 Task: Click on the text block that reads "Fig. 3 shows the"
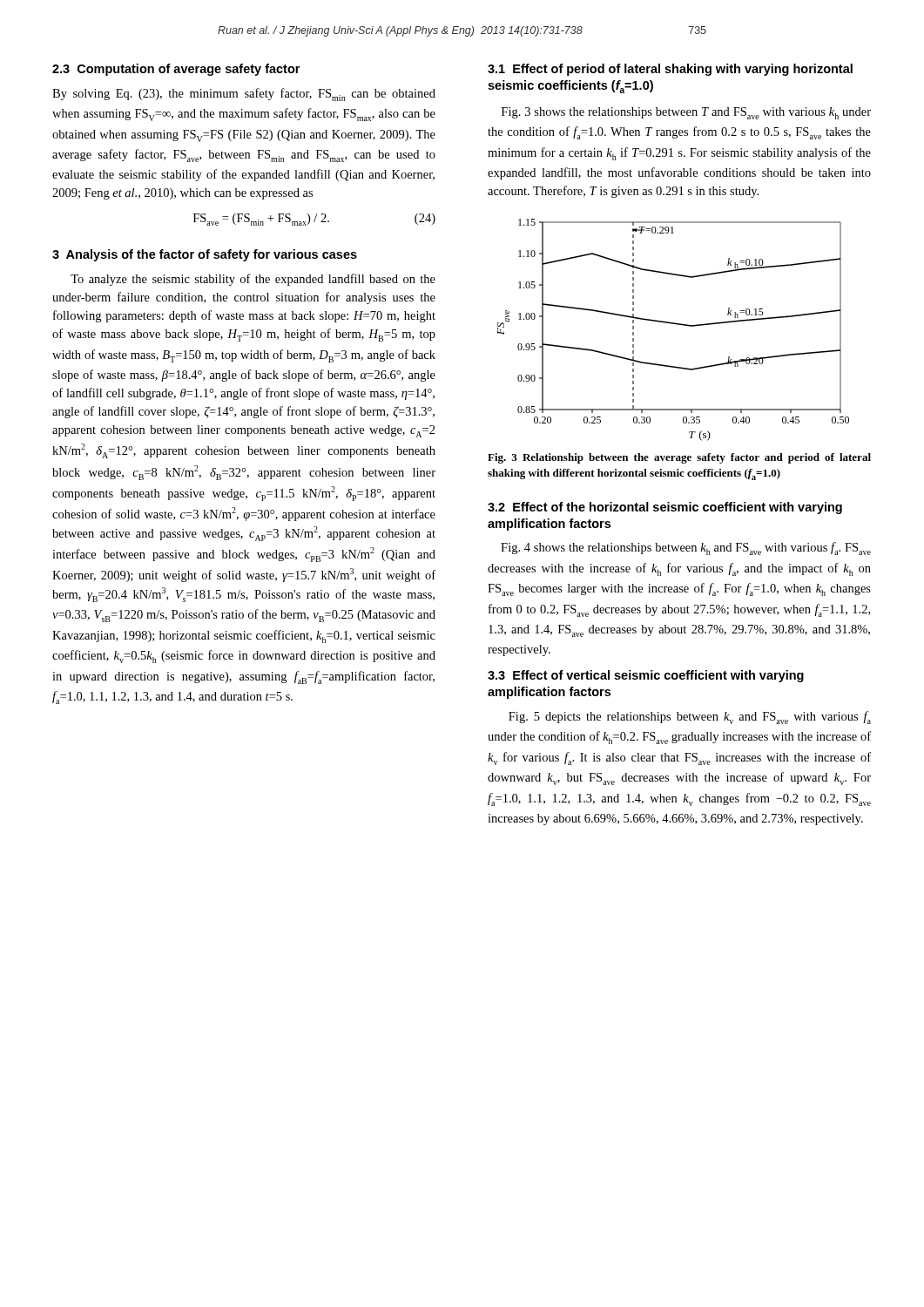(x=679, y=151)
